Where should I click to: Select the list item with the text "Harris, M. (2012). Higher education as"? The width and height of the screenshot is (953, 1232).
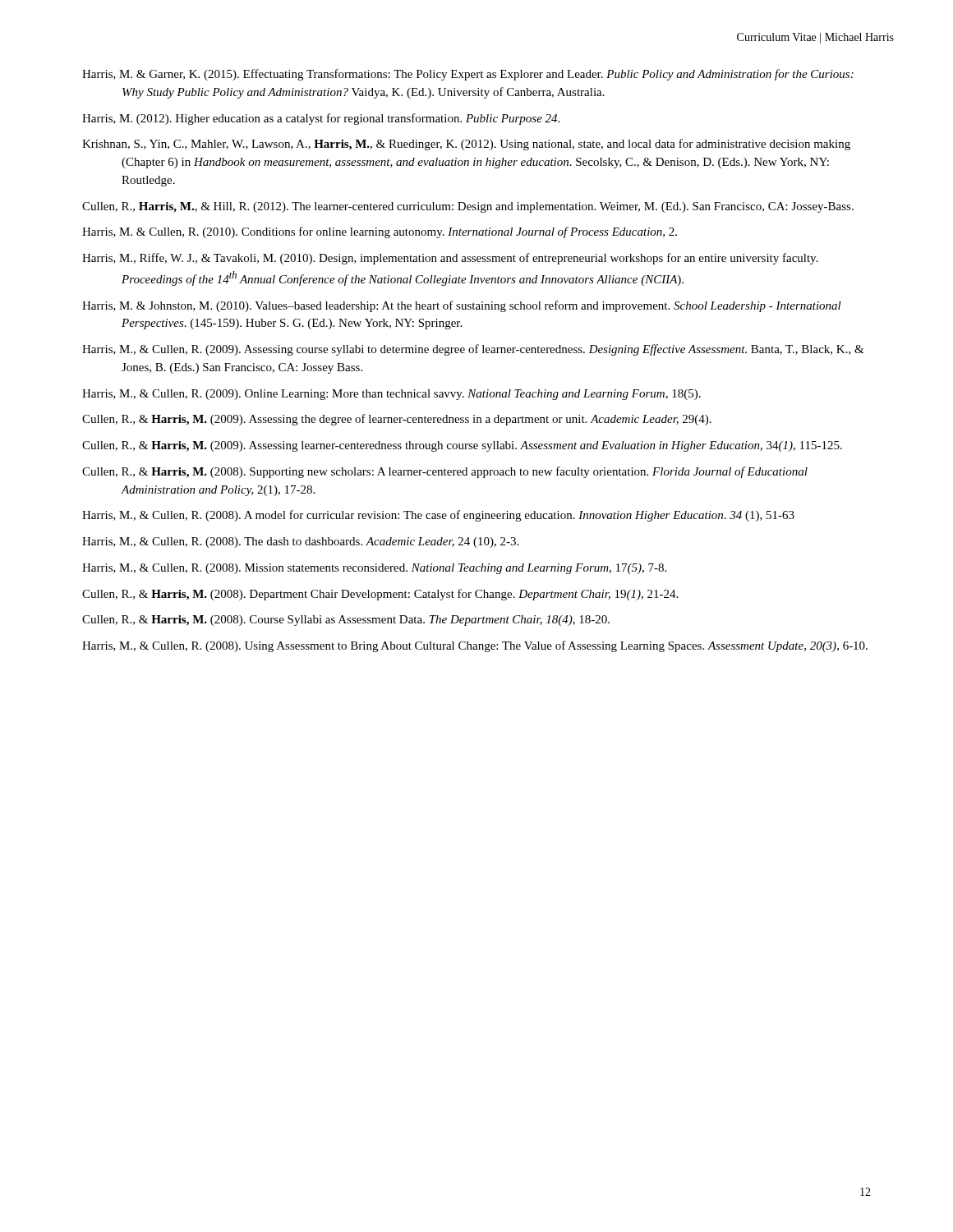(x=321, y=118)
